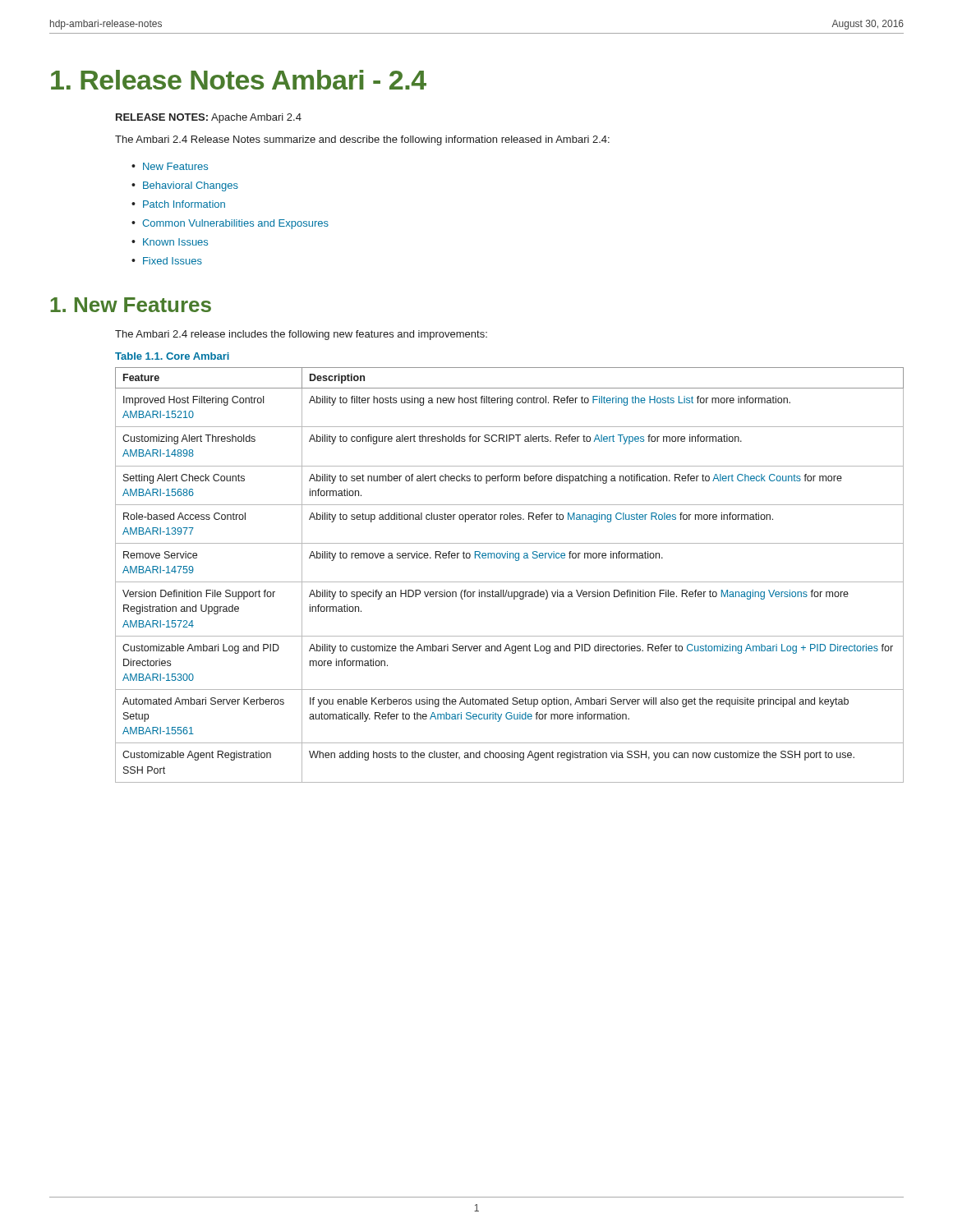Point to the text block starting "1. Release Notes Ambari"

[238, 80]
